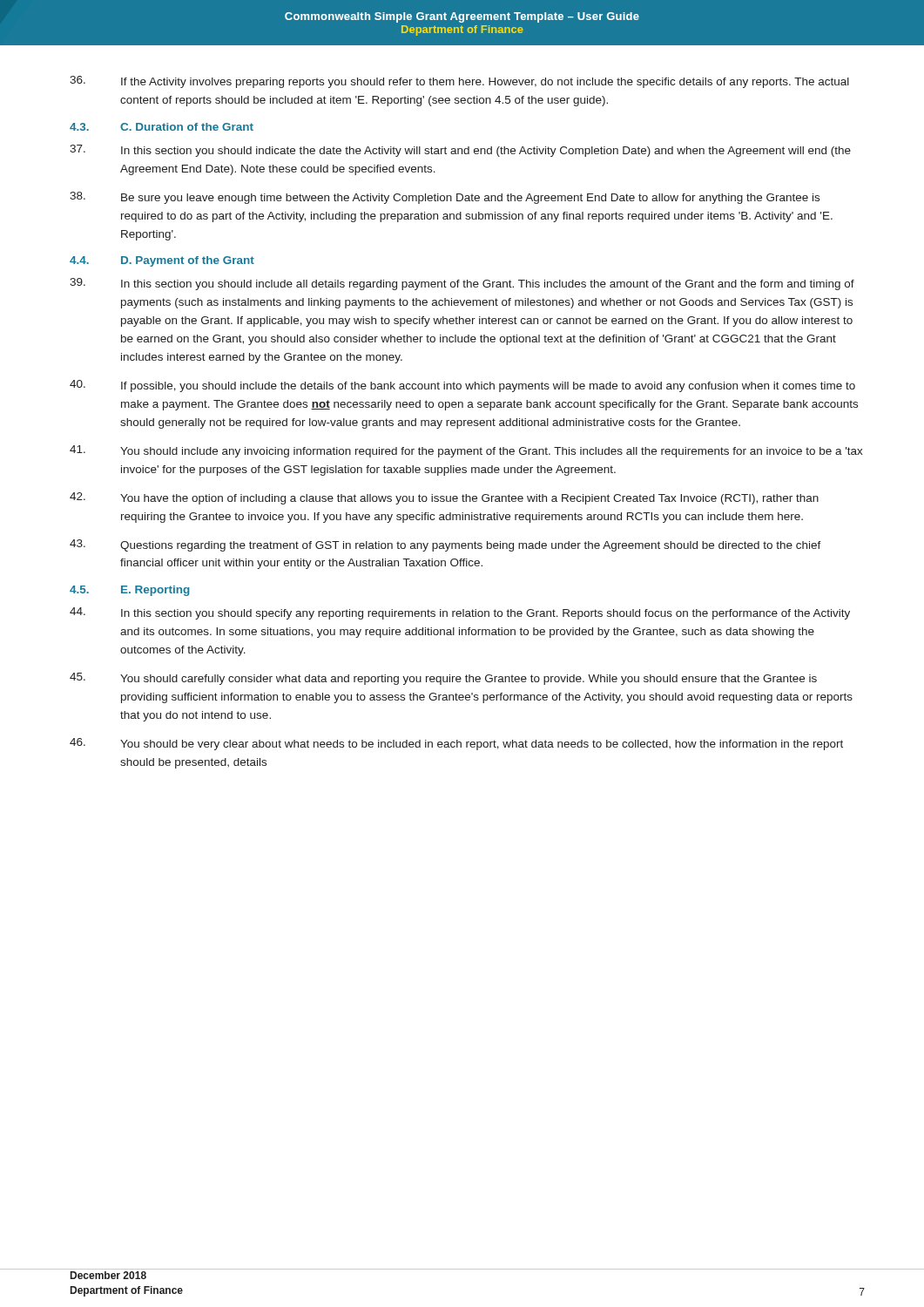The height and width of the screenshot is (1307, 924).
Task: Find the text starting "4.4. D. Payment of the Grant"
Action: 162,260
